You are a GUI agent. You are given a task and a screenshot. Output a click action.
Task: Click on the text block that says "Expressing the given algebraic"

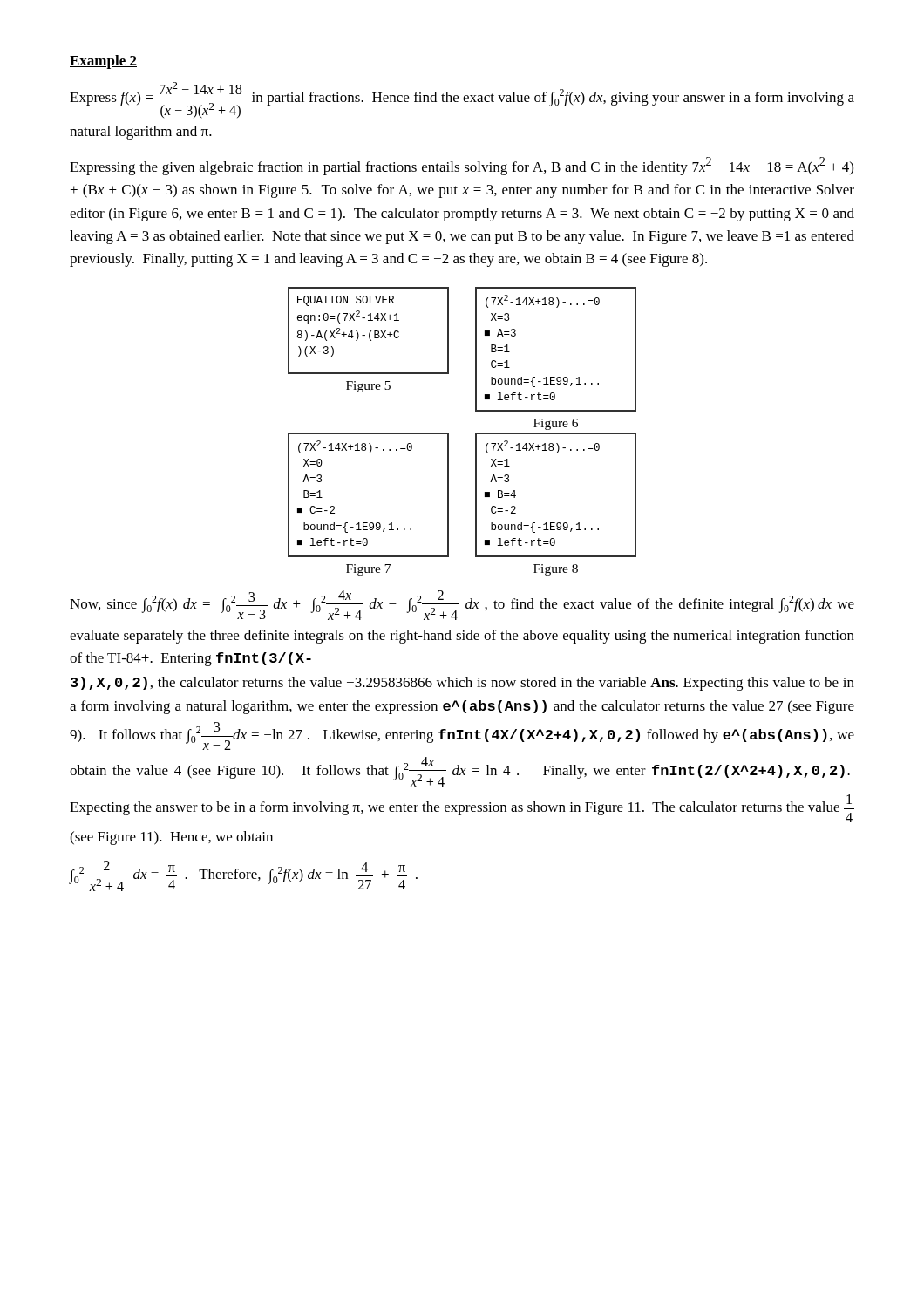(462, 211)
